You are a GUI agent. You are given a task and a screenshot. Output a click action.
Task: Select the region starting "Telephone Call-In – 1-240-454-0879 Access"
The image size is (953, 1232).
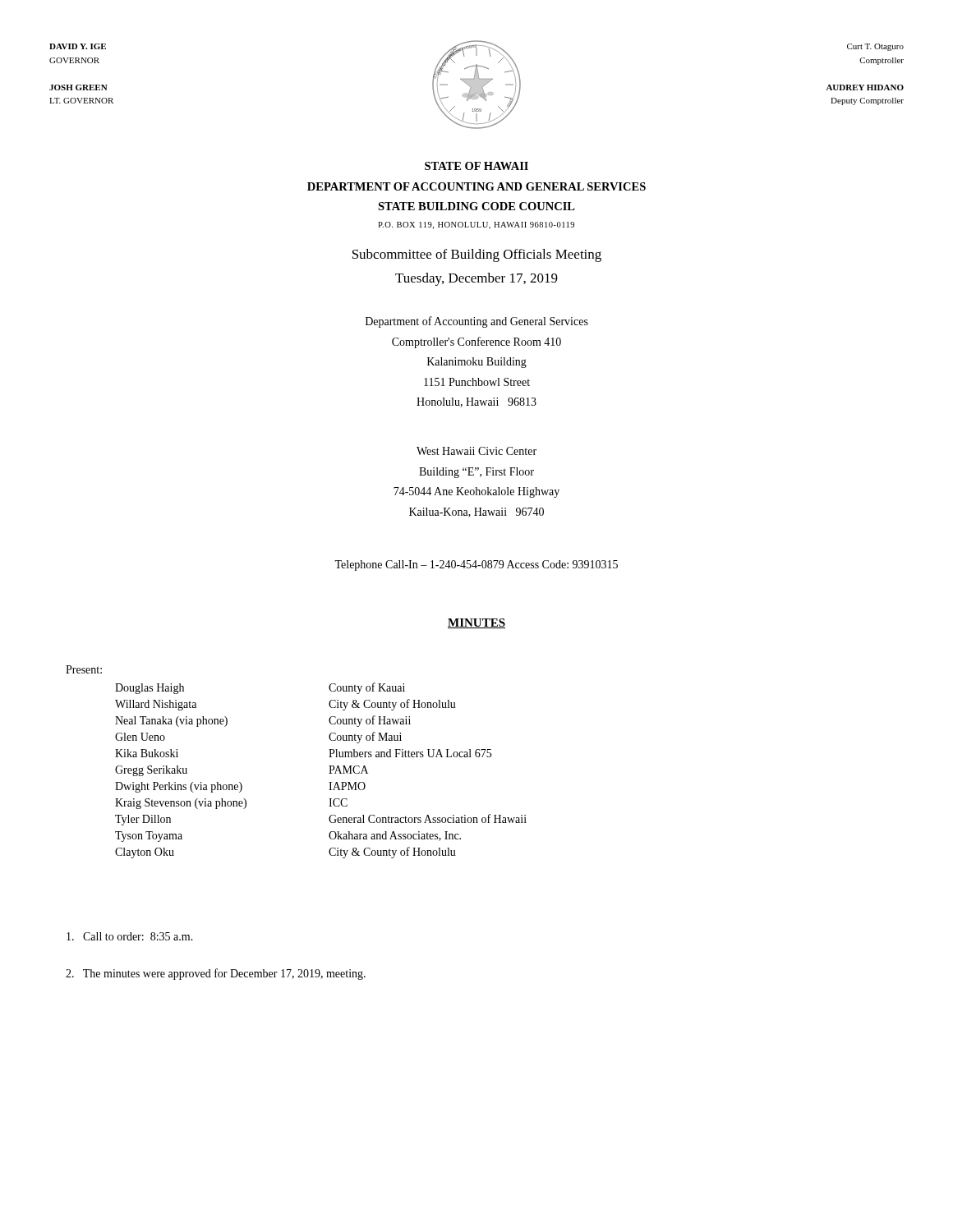pos(476,565)
